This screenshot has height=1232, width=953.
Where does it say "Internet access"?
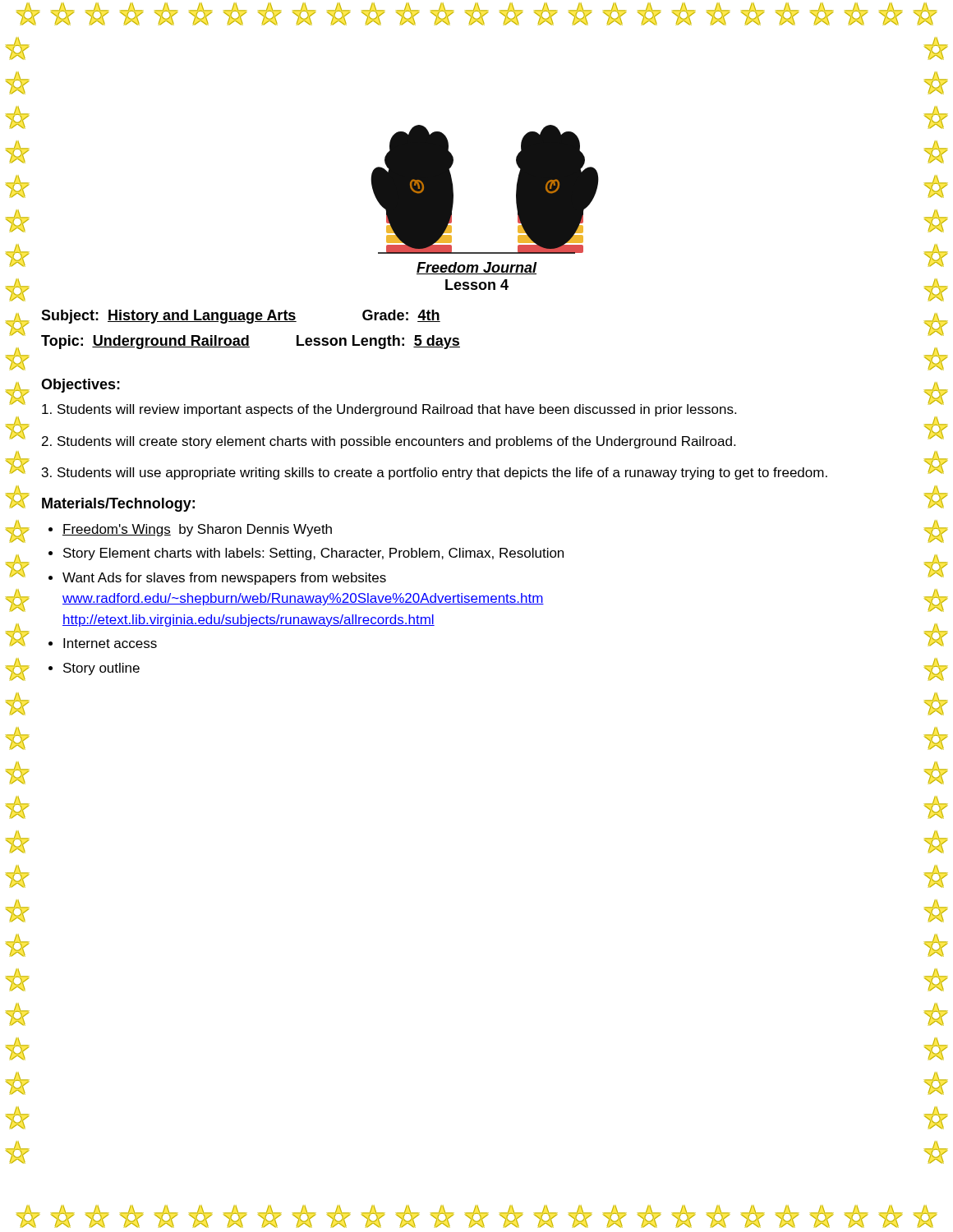click(x=110, y=644)
